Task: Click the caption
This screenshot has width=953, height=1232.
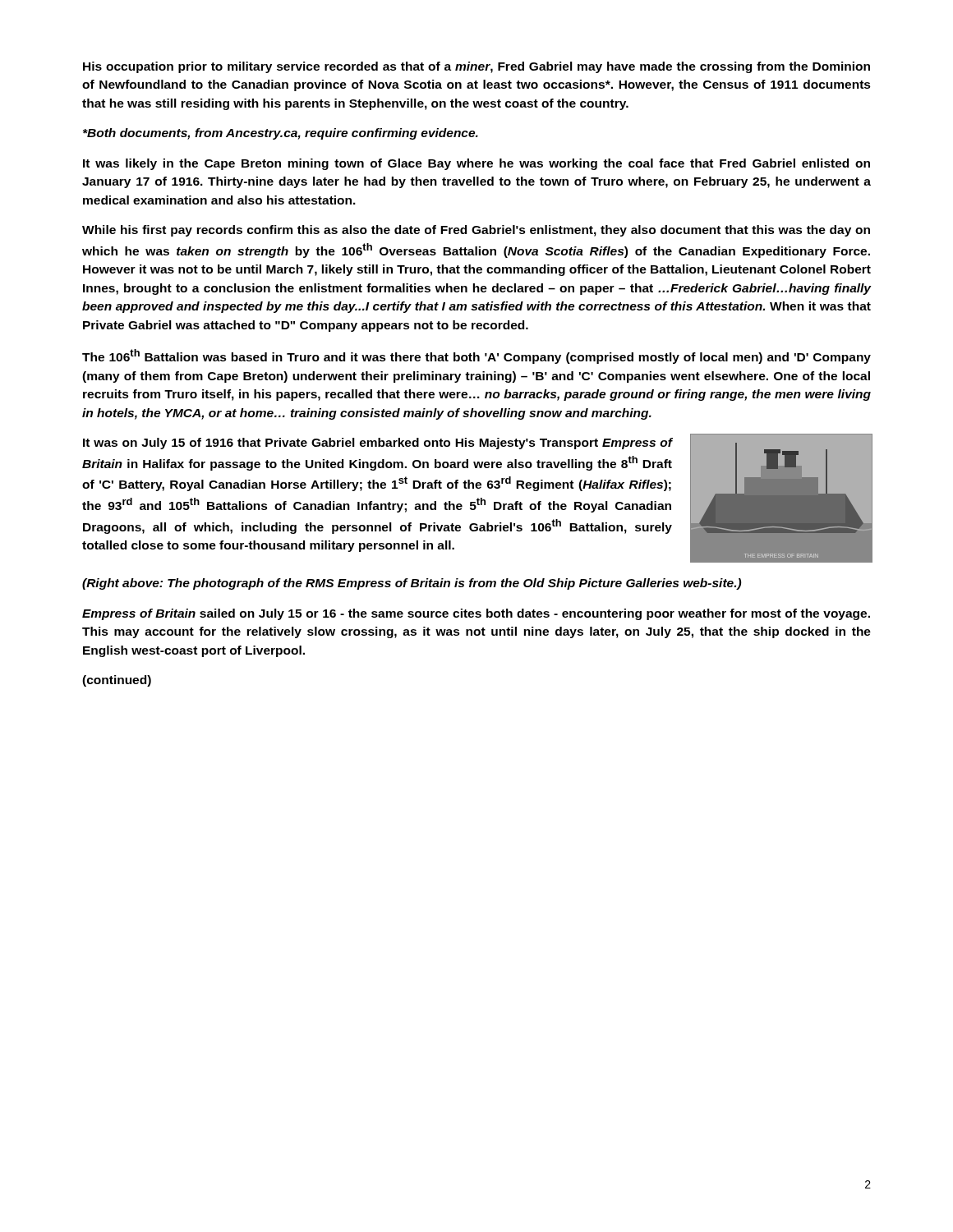Action: tap(476, 584)
